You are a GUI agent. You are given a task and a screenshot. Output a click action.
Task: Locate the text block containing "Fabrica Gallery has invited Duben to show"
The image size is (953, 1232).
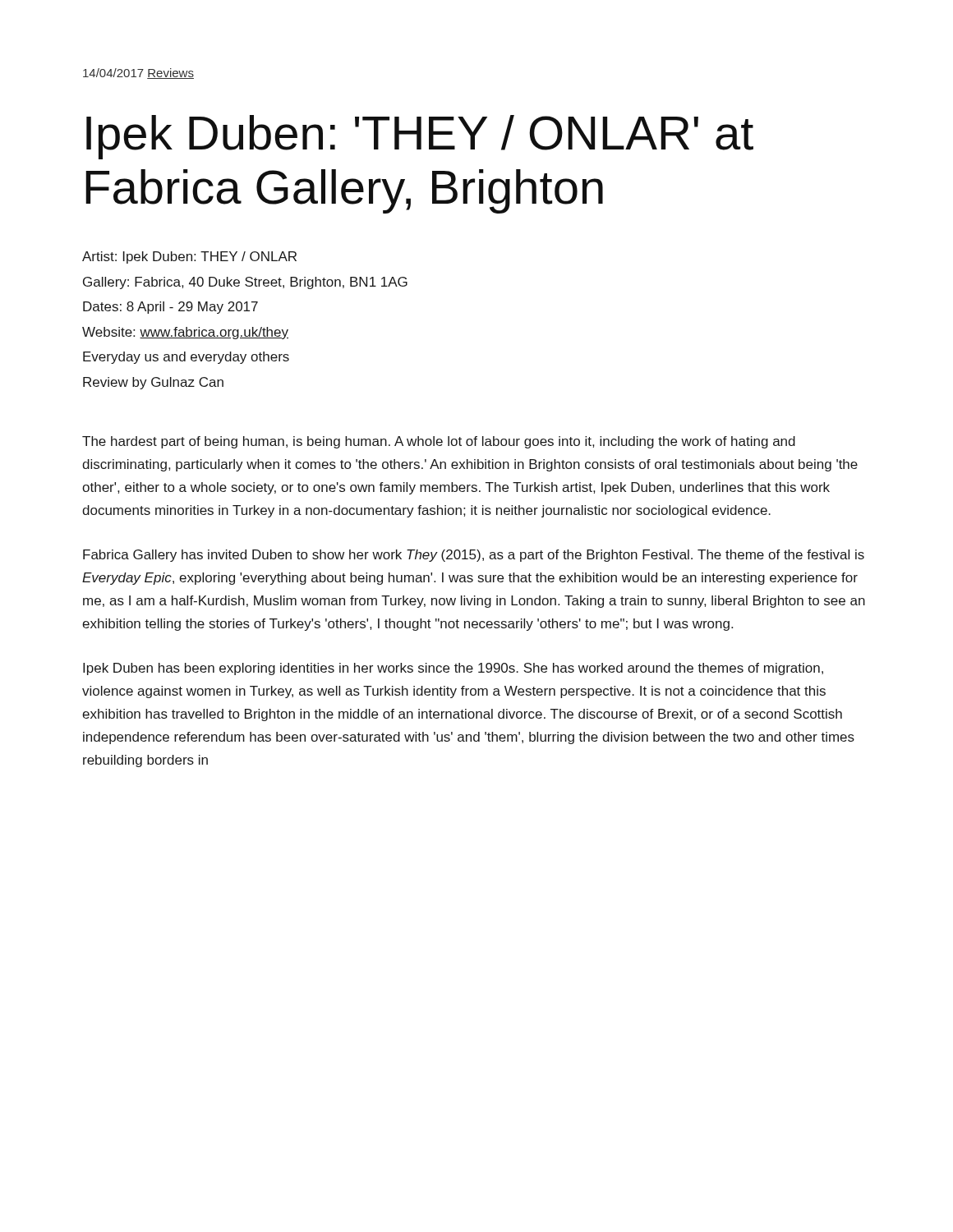pyautogui.click(x=474, y=589)
